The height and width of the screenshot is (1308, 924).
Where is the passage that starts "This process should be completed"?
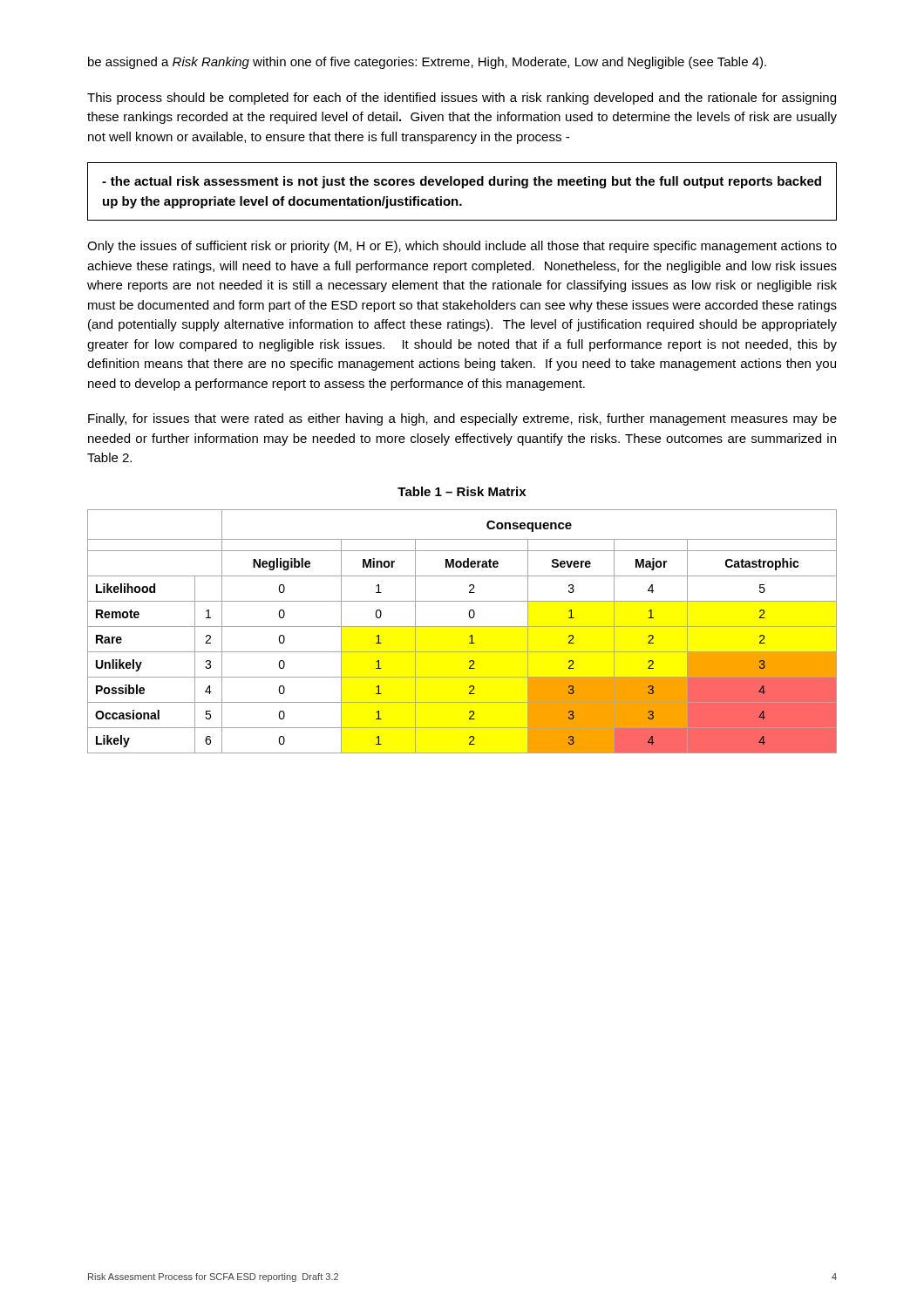click(x=462, y=117)
